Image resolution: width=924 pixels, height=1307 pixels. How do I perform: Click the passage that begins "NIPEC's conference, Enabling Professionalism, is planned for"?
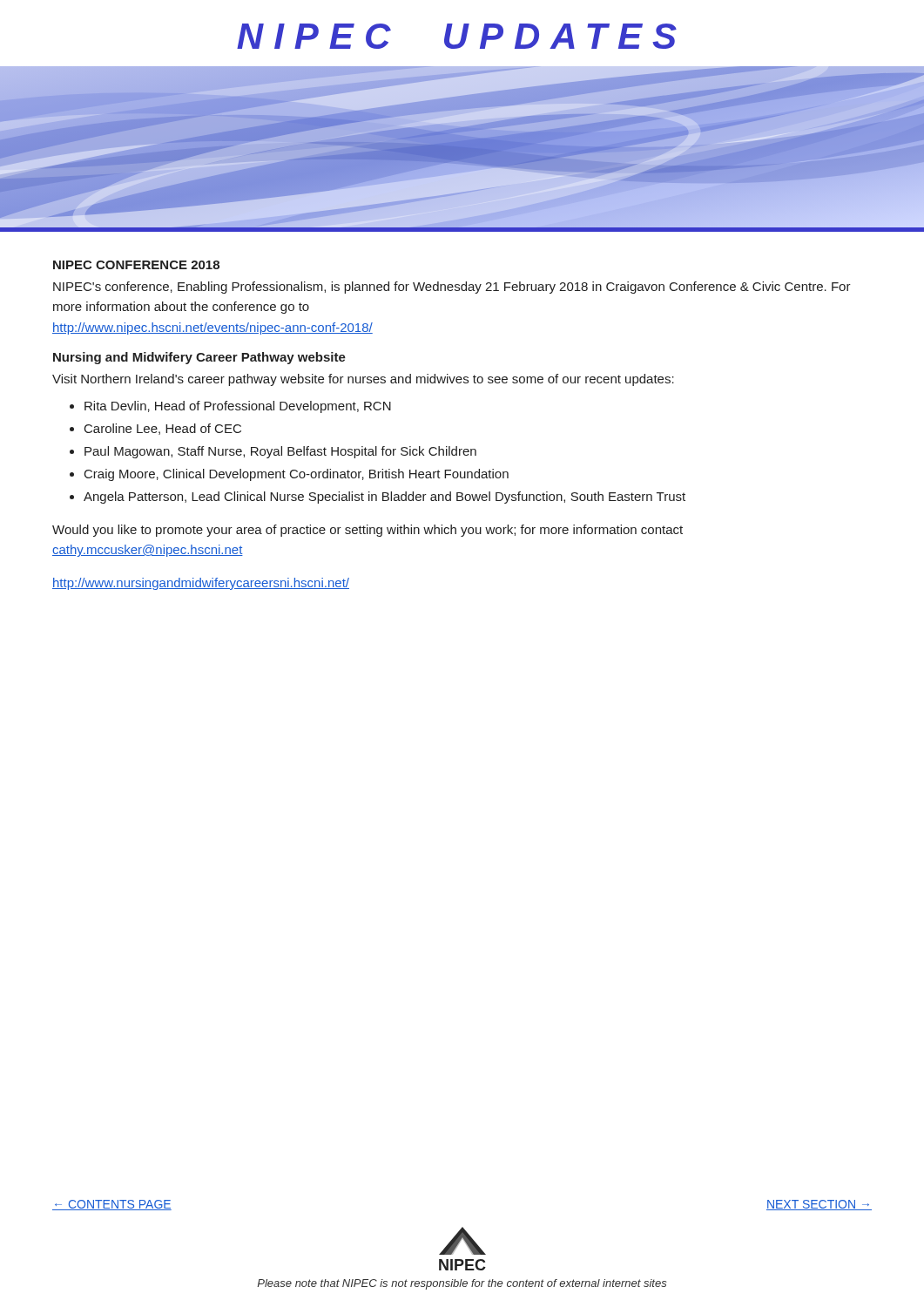point(452,288)
